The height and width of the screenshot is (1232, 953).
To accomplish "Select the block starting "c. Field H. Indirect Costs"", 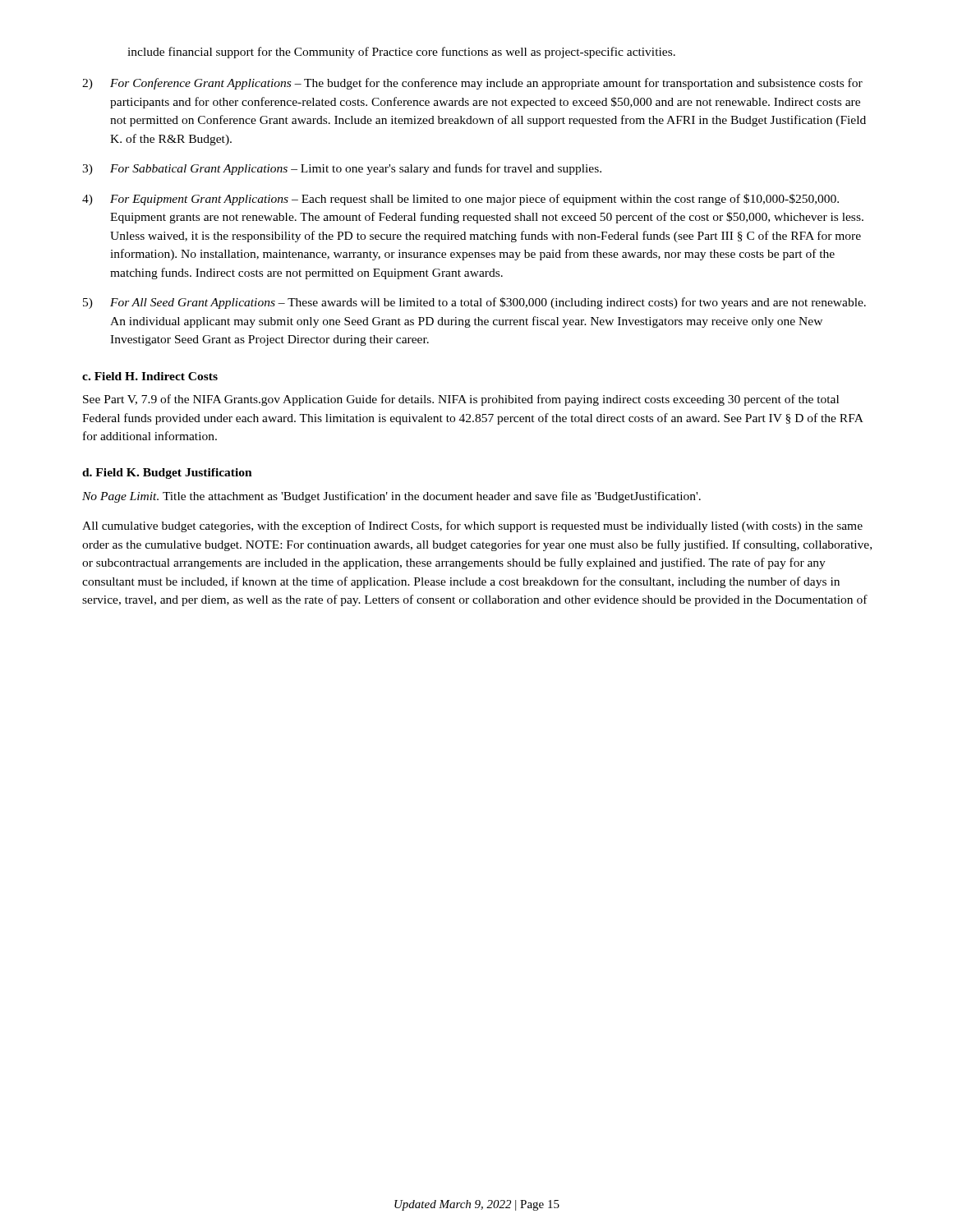I will click(x=150, y=375).
